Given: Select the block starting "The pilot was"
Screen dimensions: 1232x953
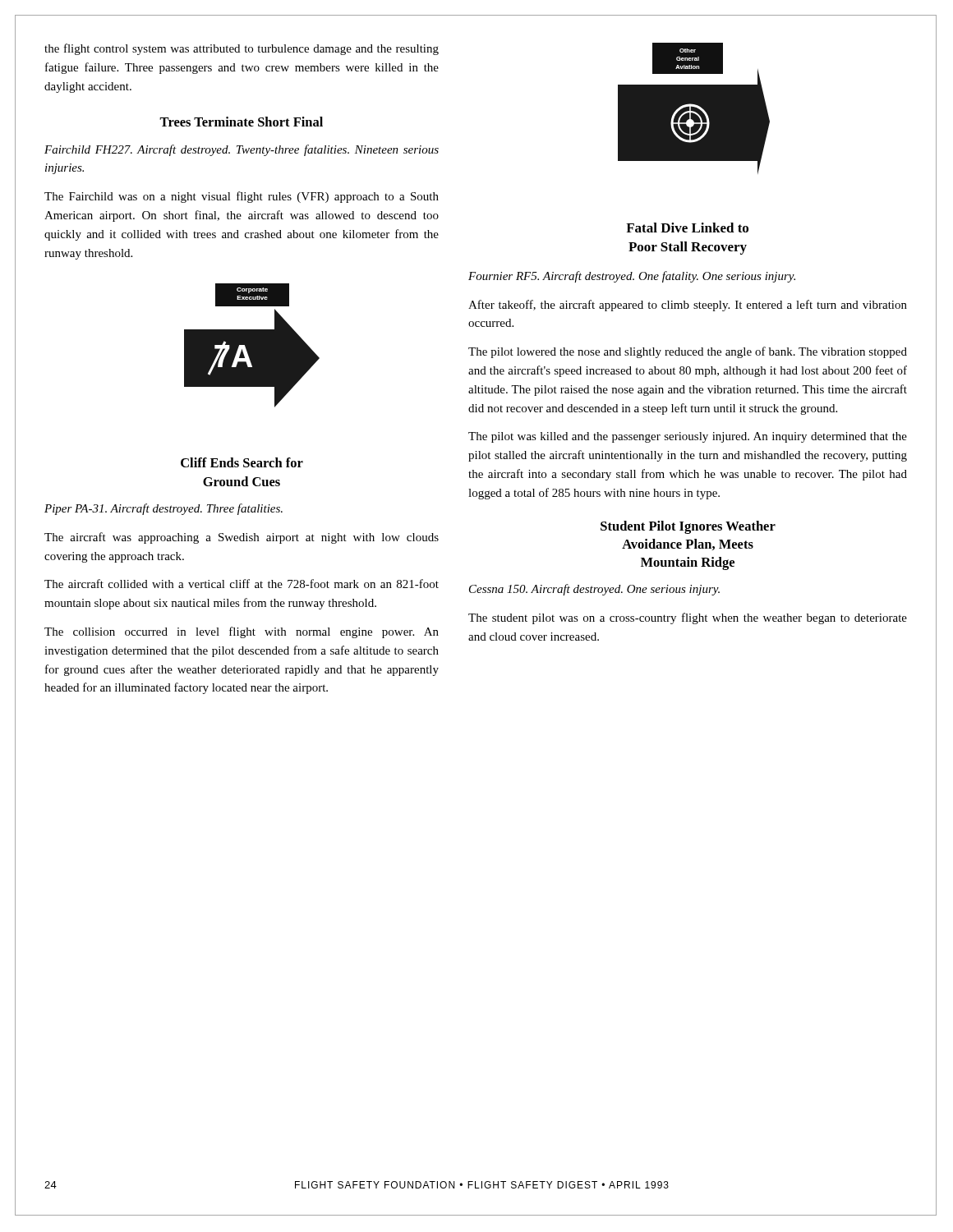Looking at the screenshot, I should pyautogui.click(x=688, y=465).
